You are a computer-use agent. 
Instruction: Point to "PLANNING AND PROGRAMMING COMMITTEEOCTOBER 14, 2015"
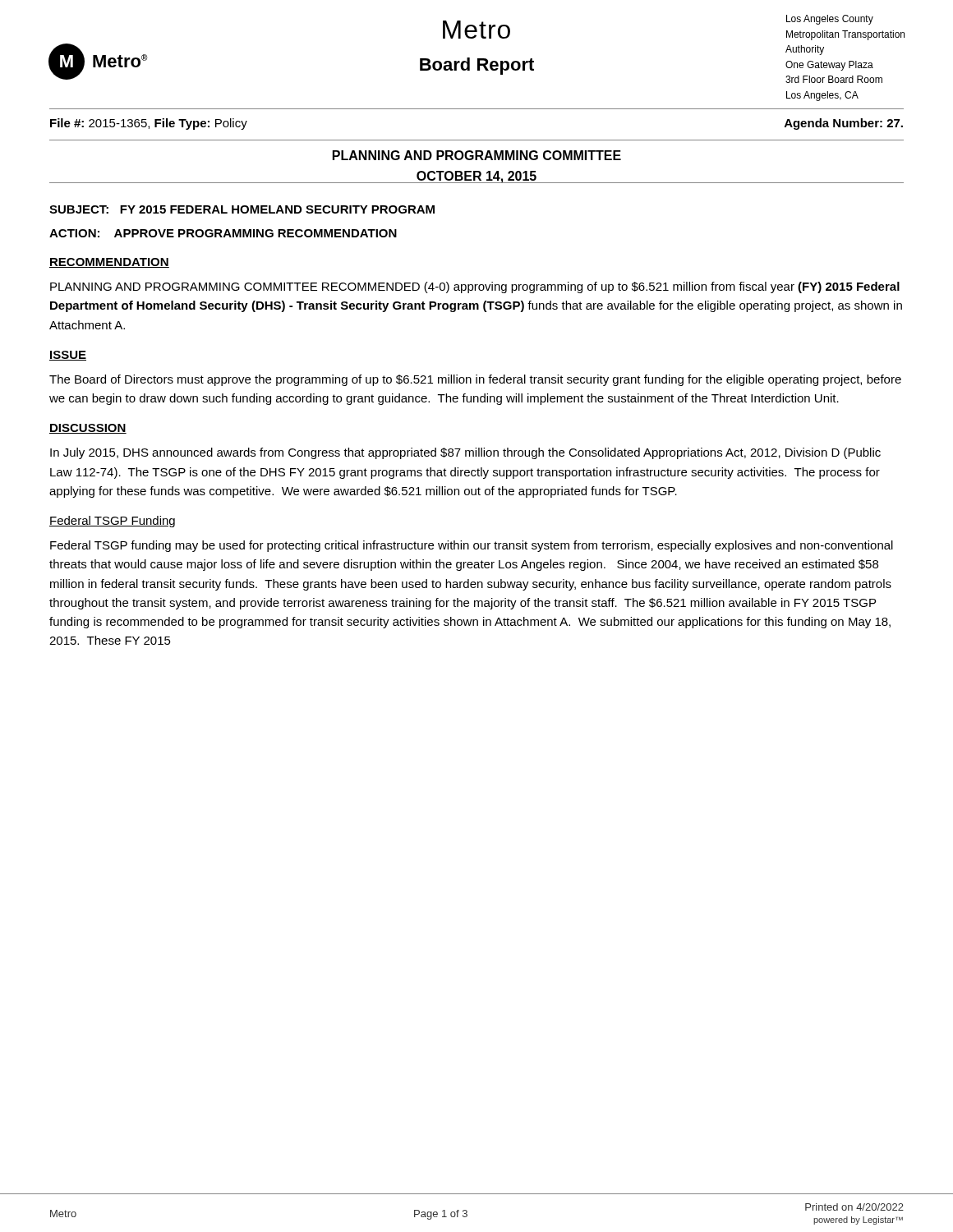coord(476,166)
